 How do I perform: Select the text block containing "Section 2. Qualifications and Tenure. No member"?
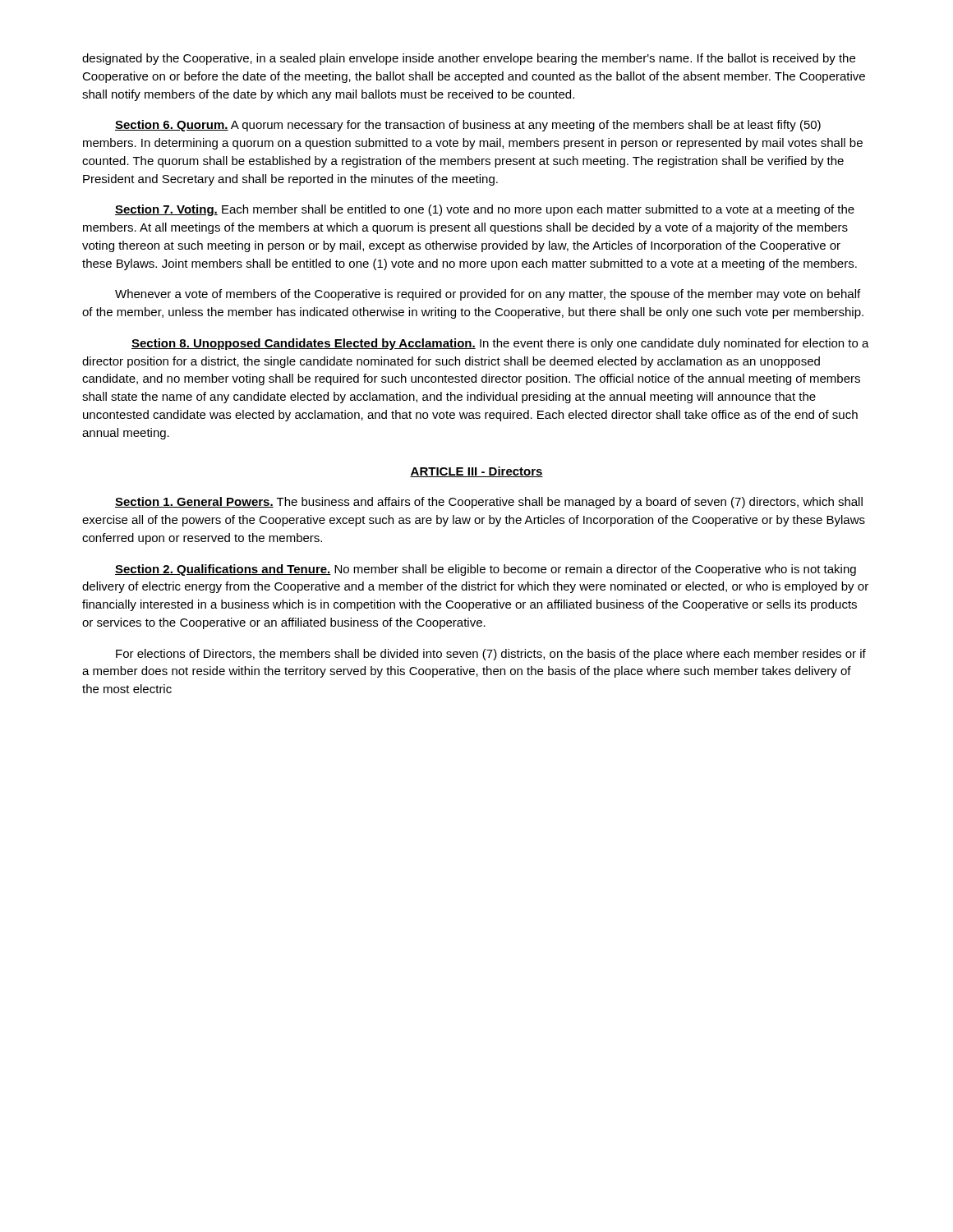point(475,595)
